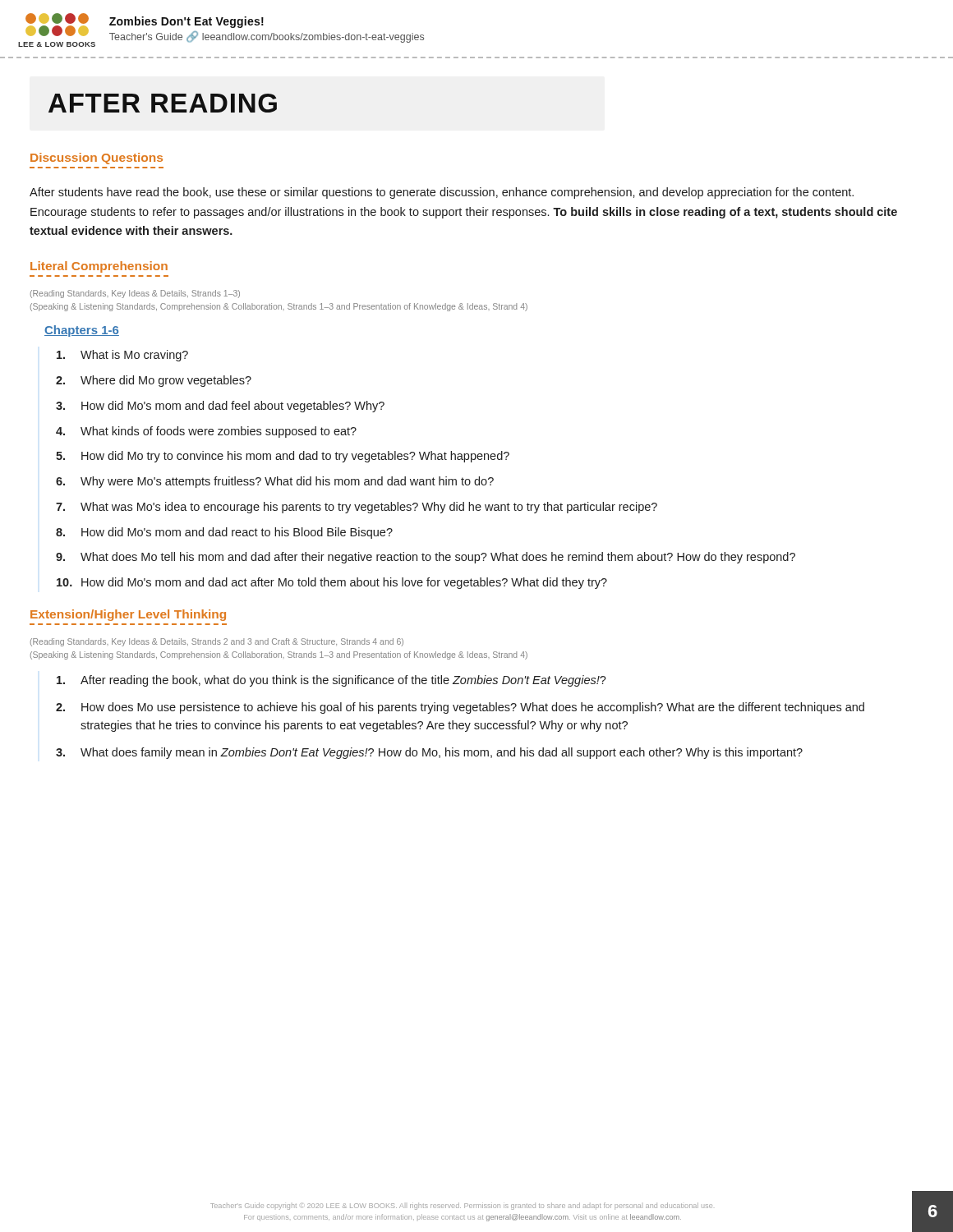Viewport: 953px width, 1232px height.
Task: Point to the block beginning "After reading the book, what"
Action: 331,681
